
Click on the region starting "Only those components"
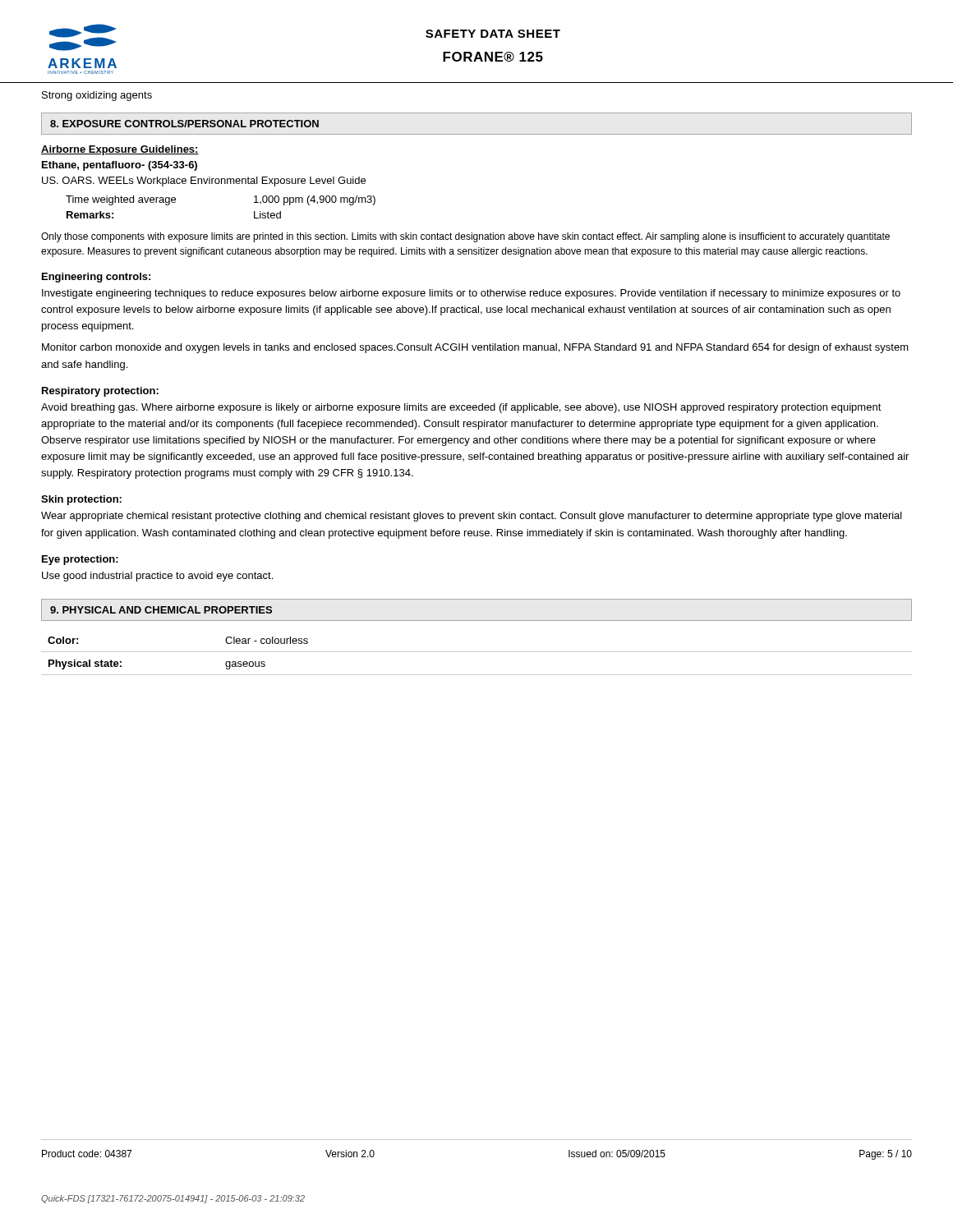point(466,244)
